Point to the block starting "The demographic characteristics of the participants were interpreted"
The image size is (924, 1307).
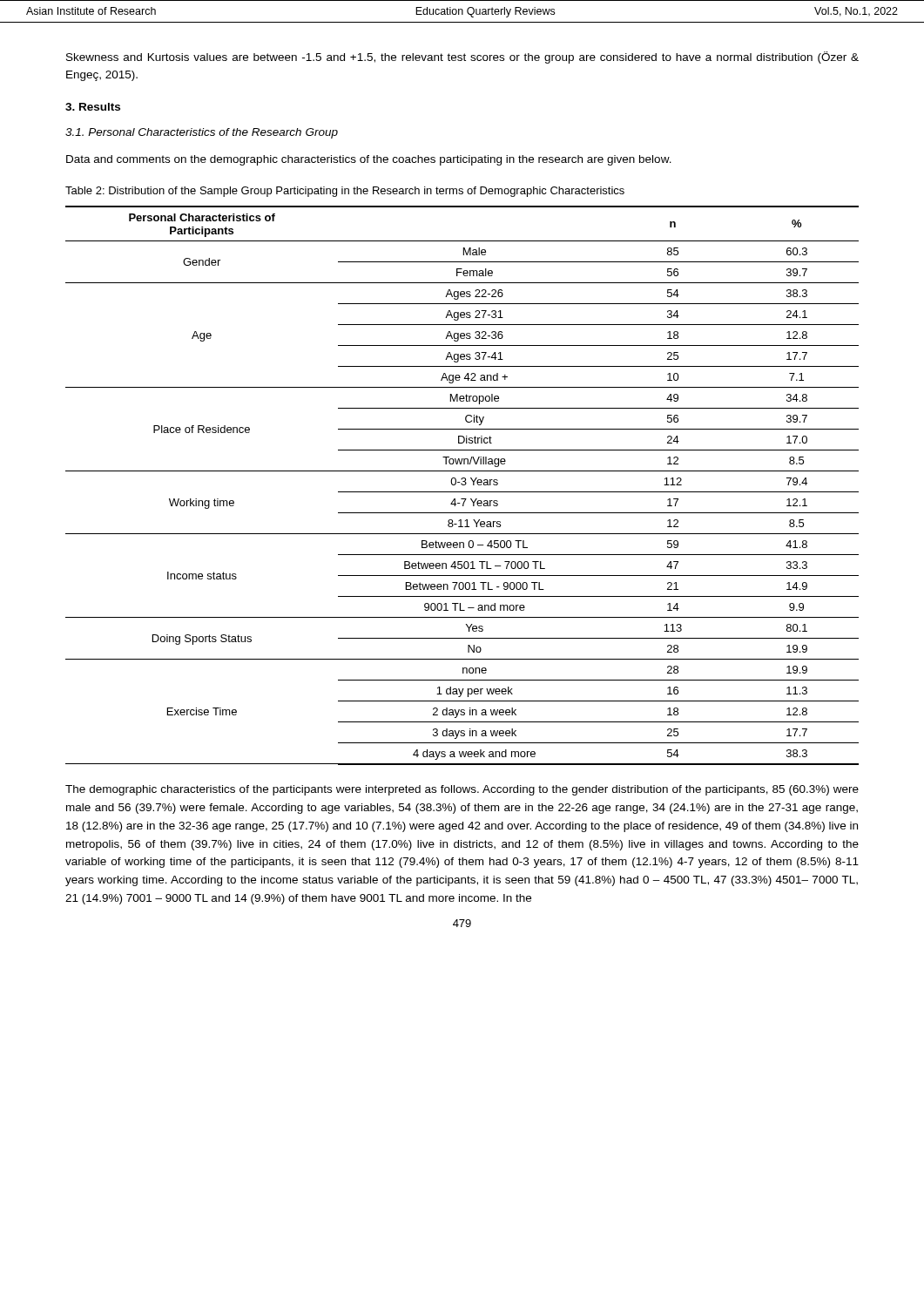[x=462, y=843]
